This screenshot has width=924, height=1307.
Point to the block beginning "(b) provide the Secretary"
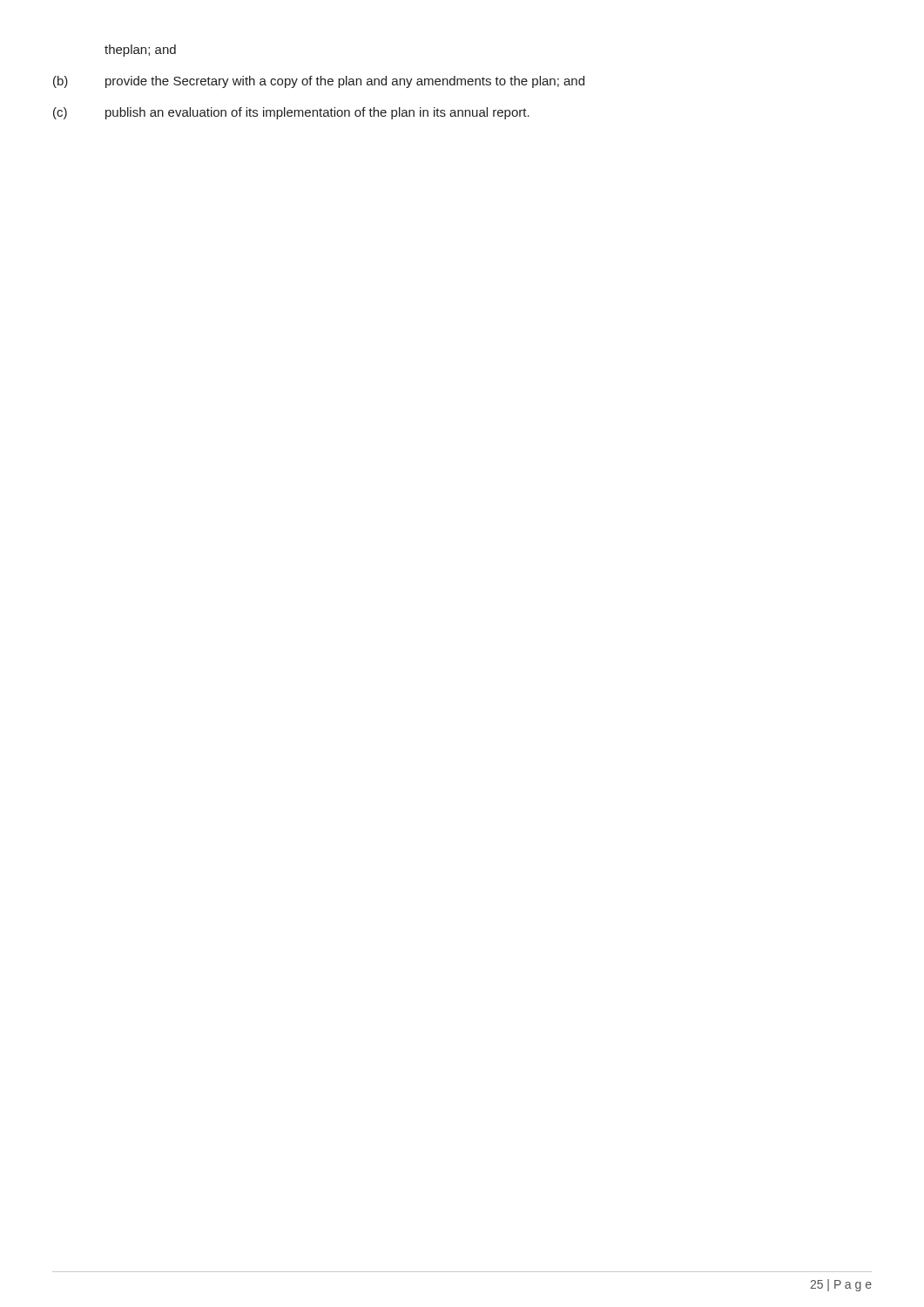pyautogui.click(x=319, y=81)
